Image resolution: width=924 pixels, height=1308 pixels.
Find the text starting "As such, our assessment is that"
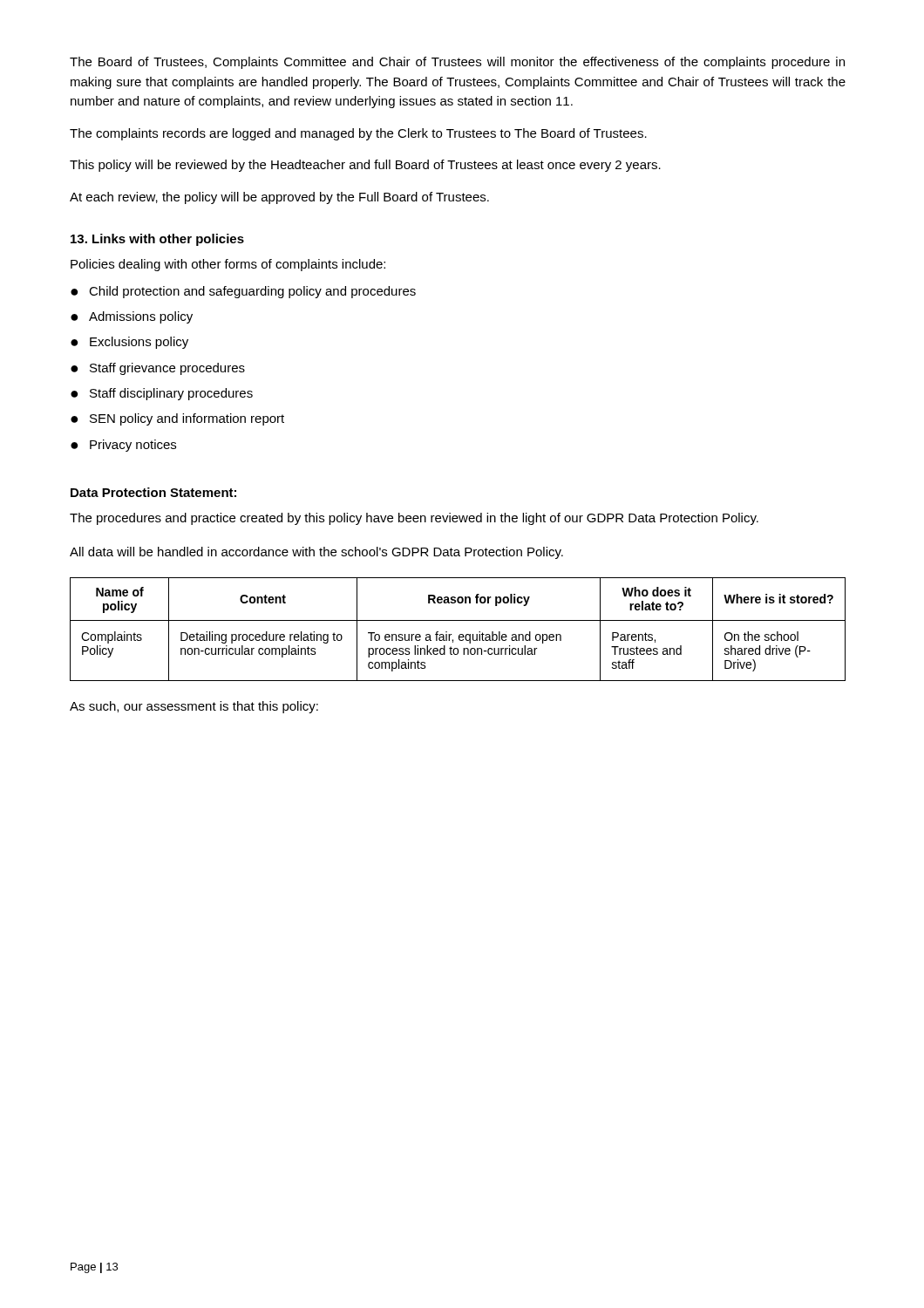click(194, 706)
